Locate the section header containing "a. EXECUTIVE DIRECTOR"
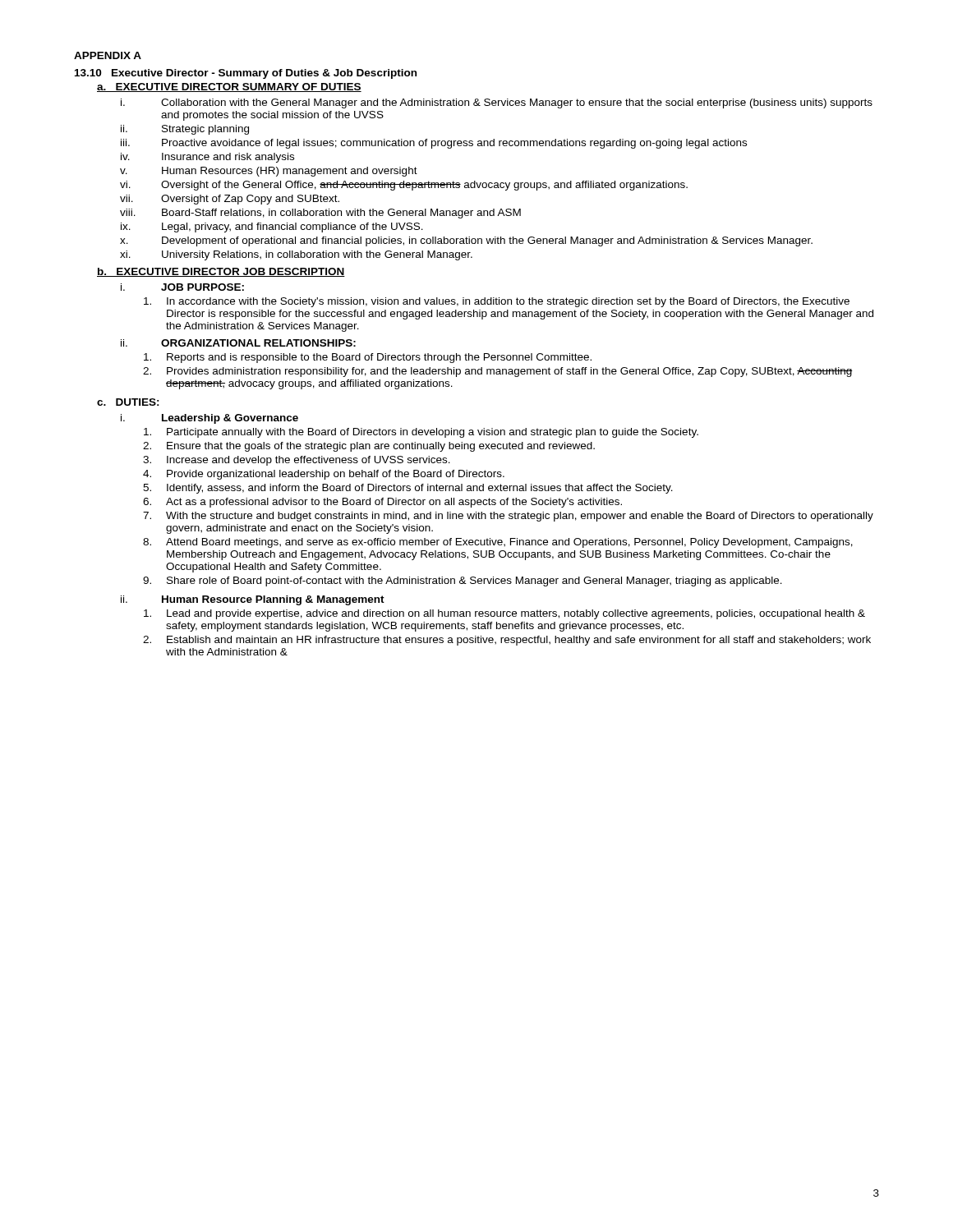The image size is (953, 1232). click(229, 87)
